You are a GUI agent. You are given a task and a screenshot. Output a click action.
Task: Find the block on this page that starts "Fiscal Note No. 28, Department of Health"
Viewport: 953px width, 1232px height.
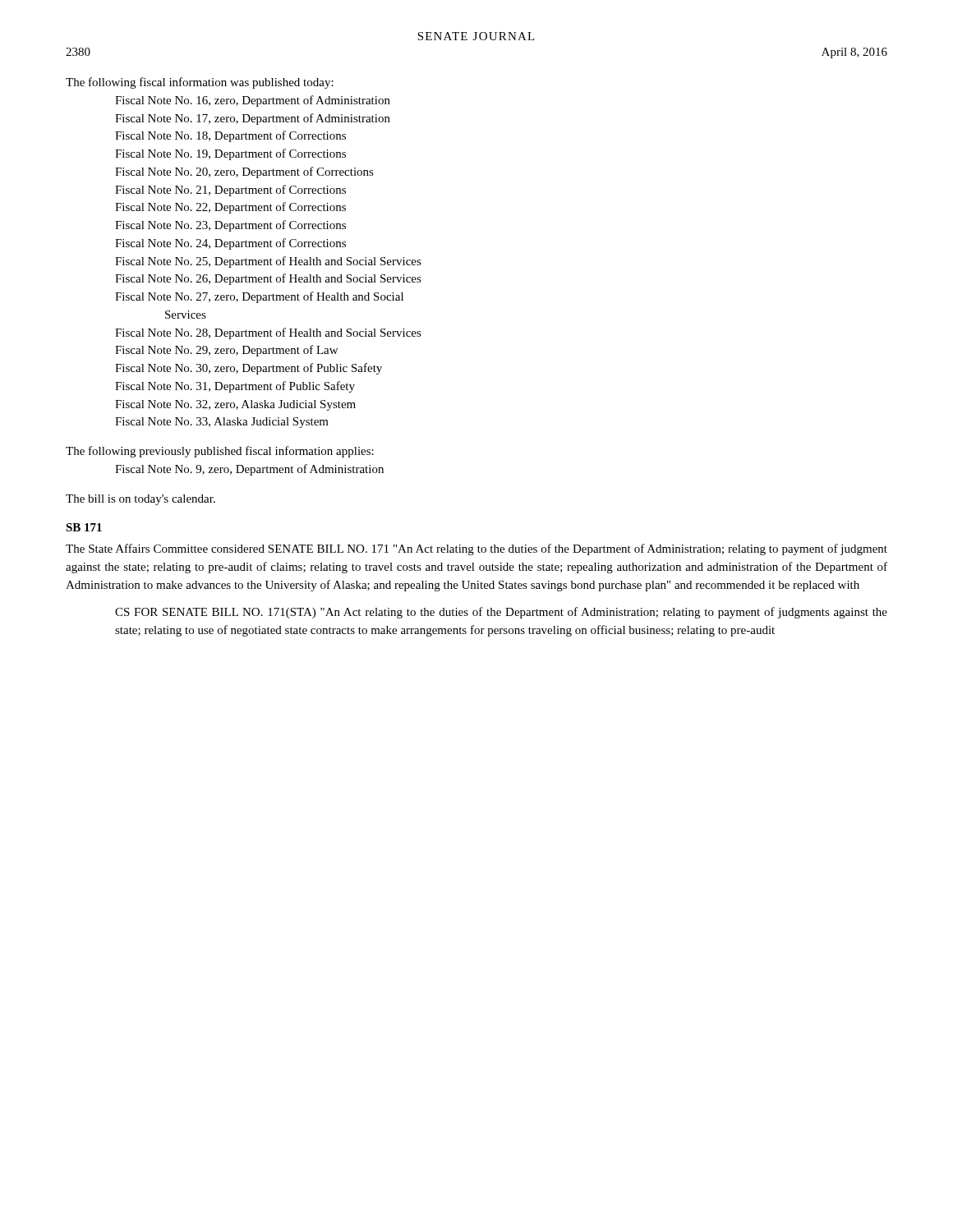point(268,332)
